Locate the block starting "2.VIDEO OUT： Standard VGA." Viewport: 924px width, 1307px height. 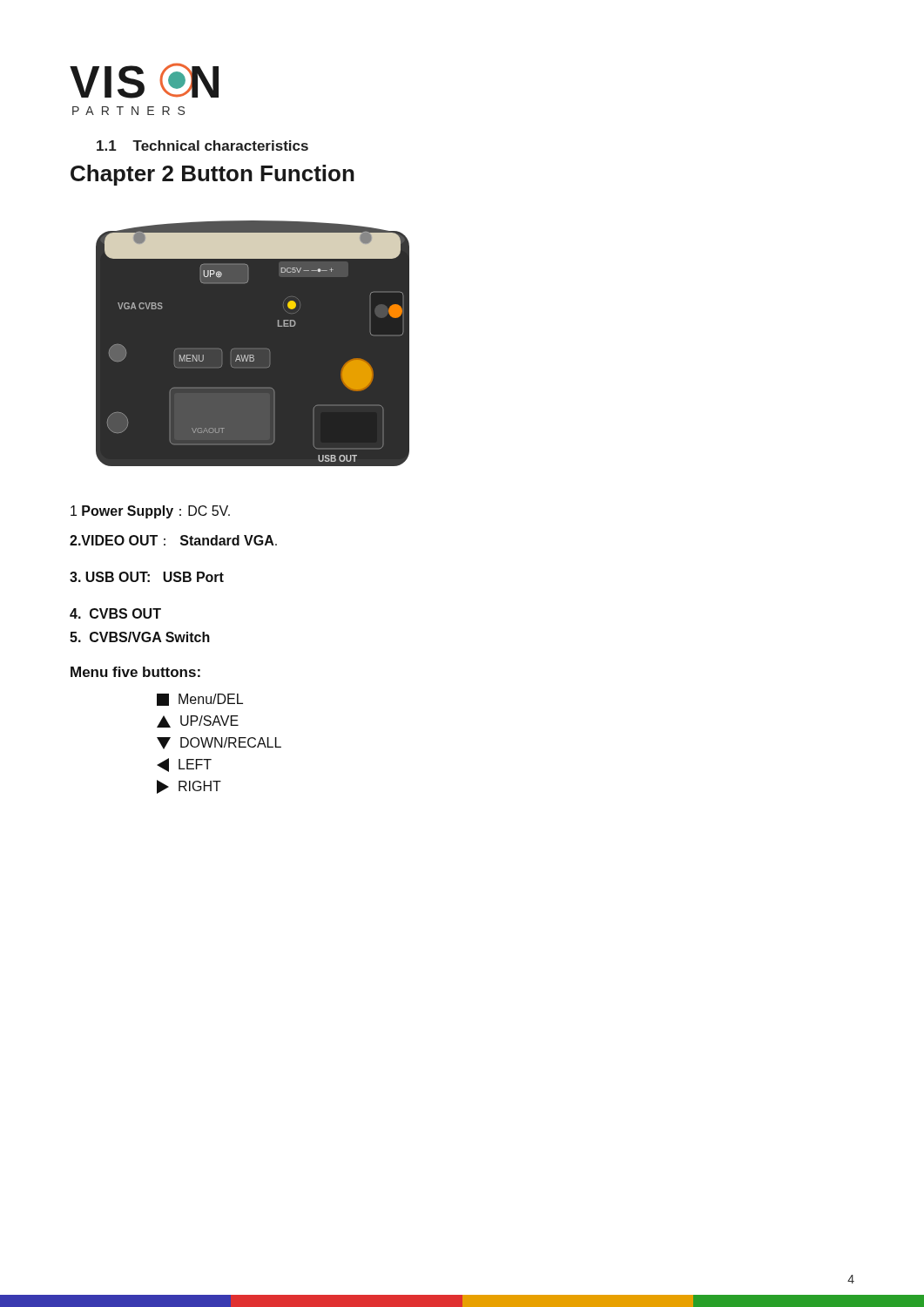coord(174,541)
